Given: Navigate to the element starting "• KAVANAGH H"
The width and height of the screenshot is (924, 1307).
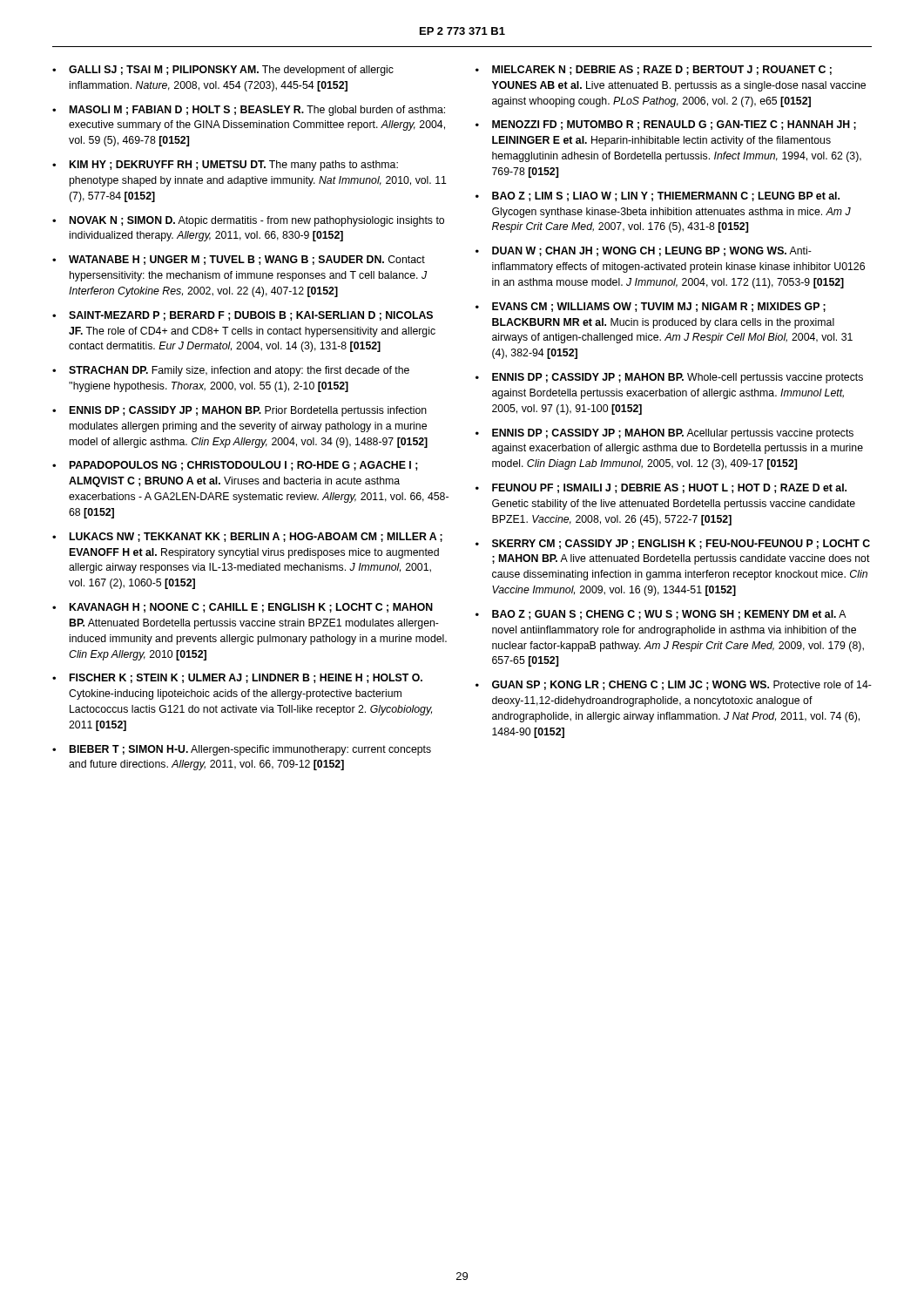Looking at the screenshot, I should pyautogui.click(x=251, y=631).
